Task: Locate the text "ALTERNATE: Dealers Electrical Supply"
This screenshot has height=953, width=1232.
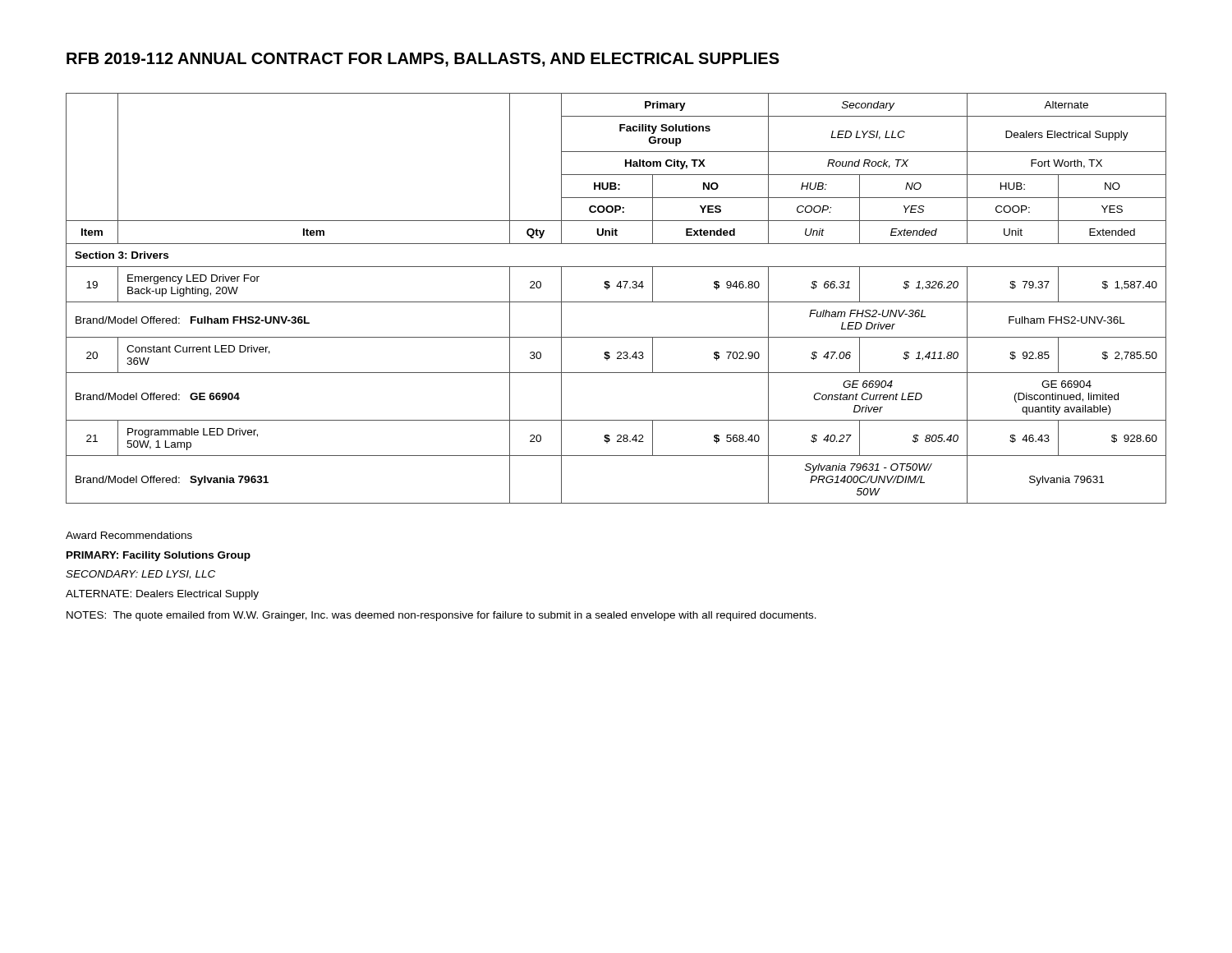Action: 162,593
